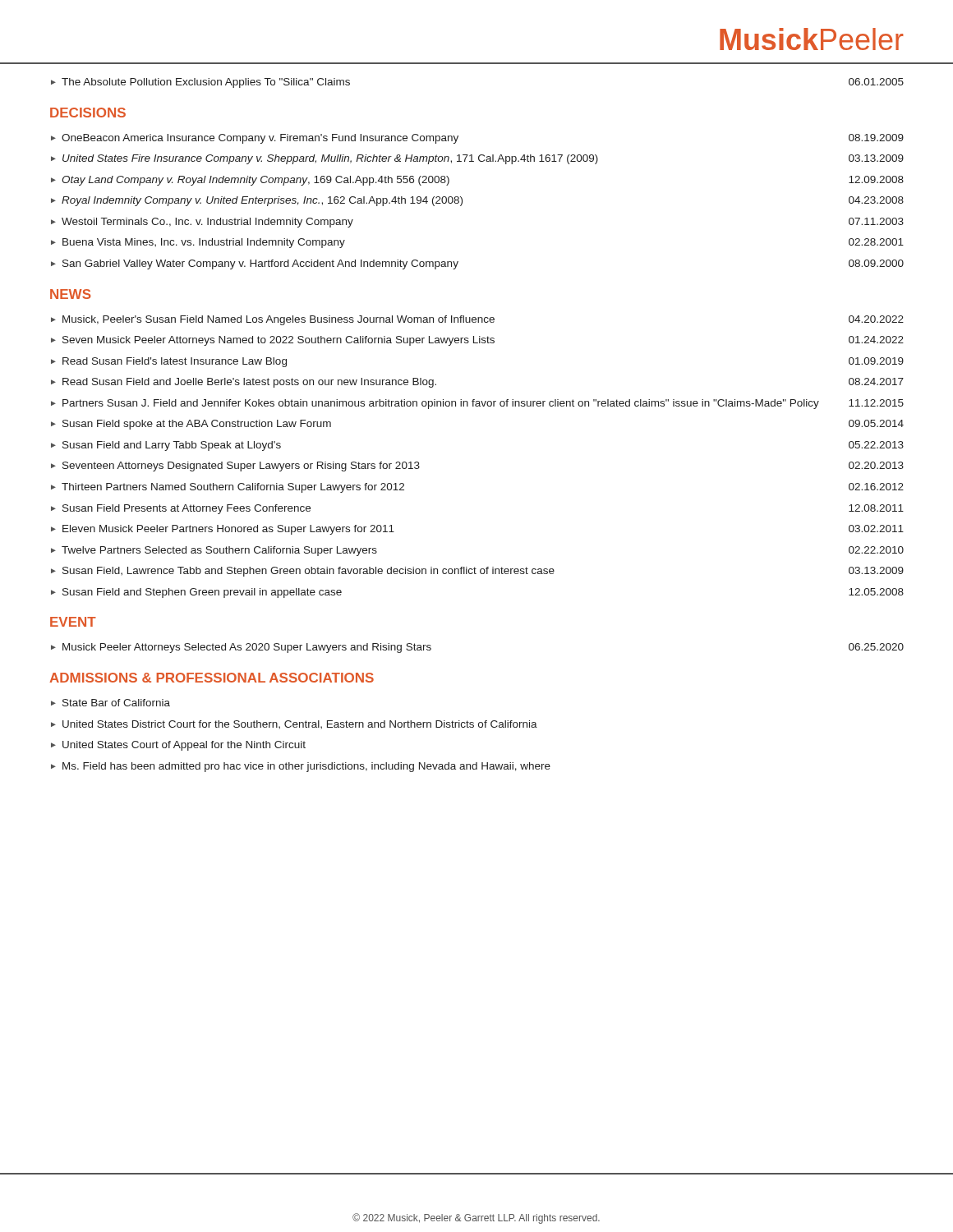Navigate to the text block starting "► OneBeacon America Insurance Company v. Fireman's"
The image size is (953, 1232).
tap(251, 138)
